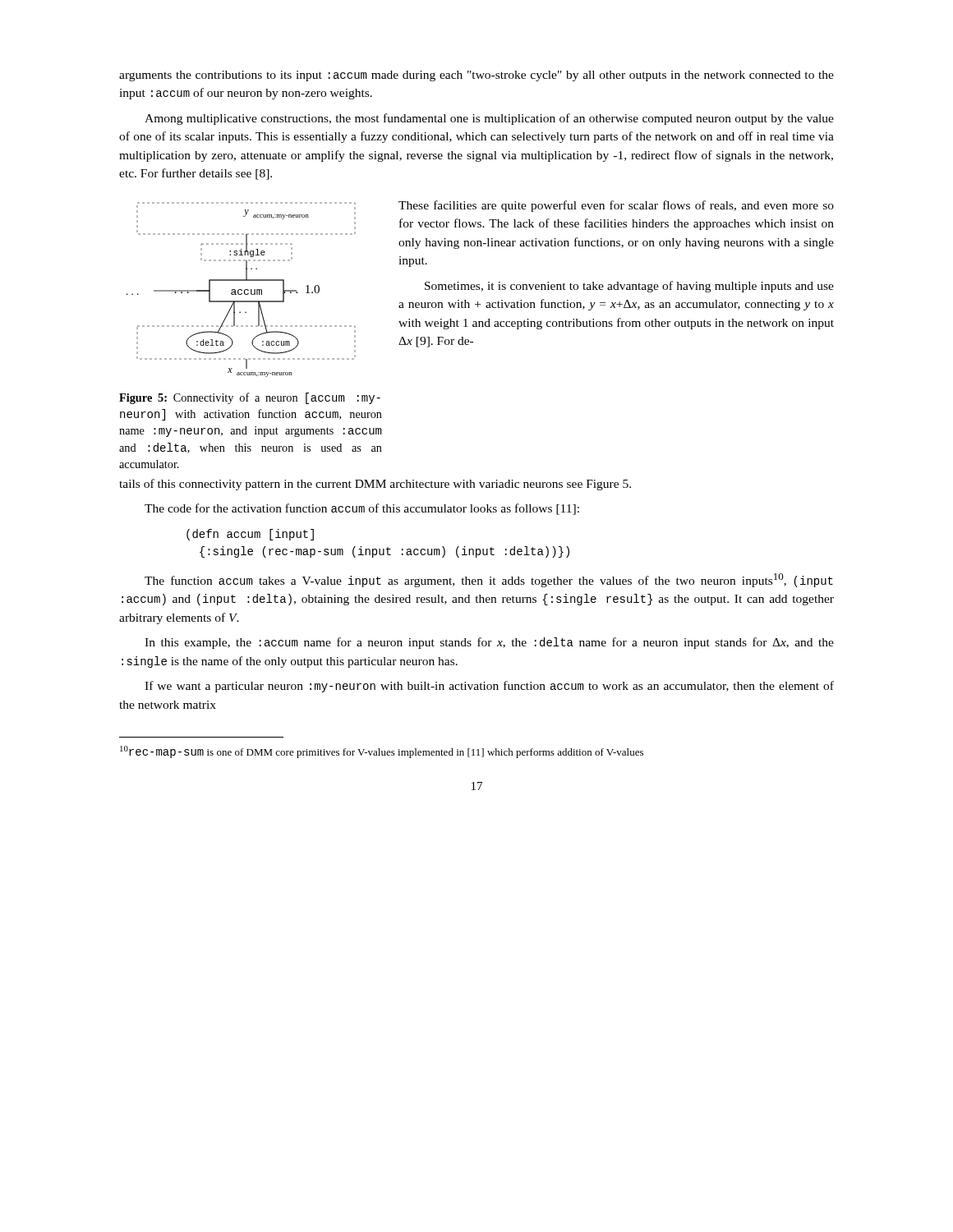Click the passage that begins "If we want a particular neuron :my-neuron with"
Image resolution: width=953 pixels, height=1232 pixels.
pos(476,695)
